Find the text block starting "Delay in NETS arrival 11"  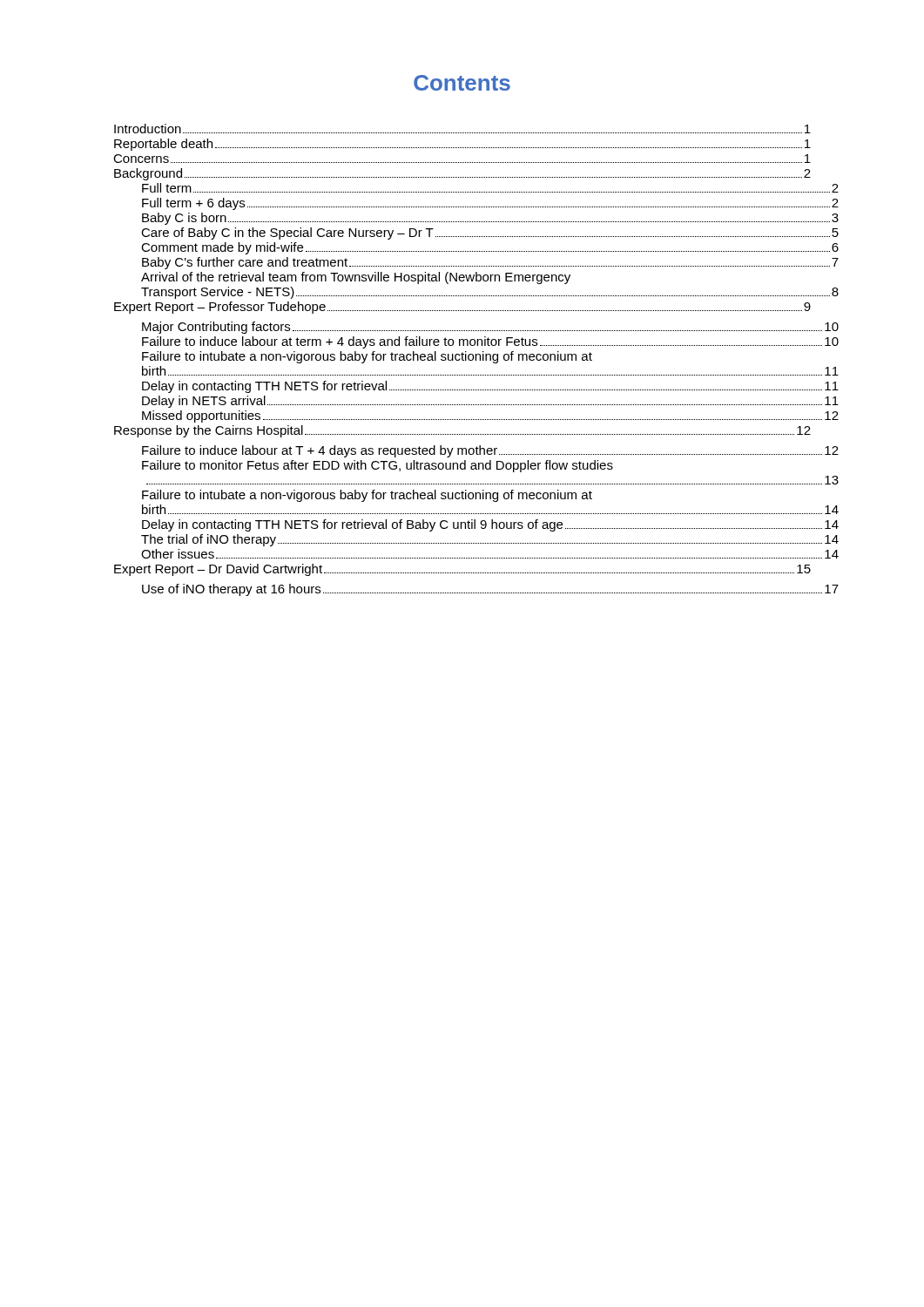point(462,400)
